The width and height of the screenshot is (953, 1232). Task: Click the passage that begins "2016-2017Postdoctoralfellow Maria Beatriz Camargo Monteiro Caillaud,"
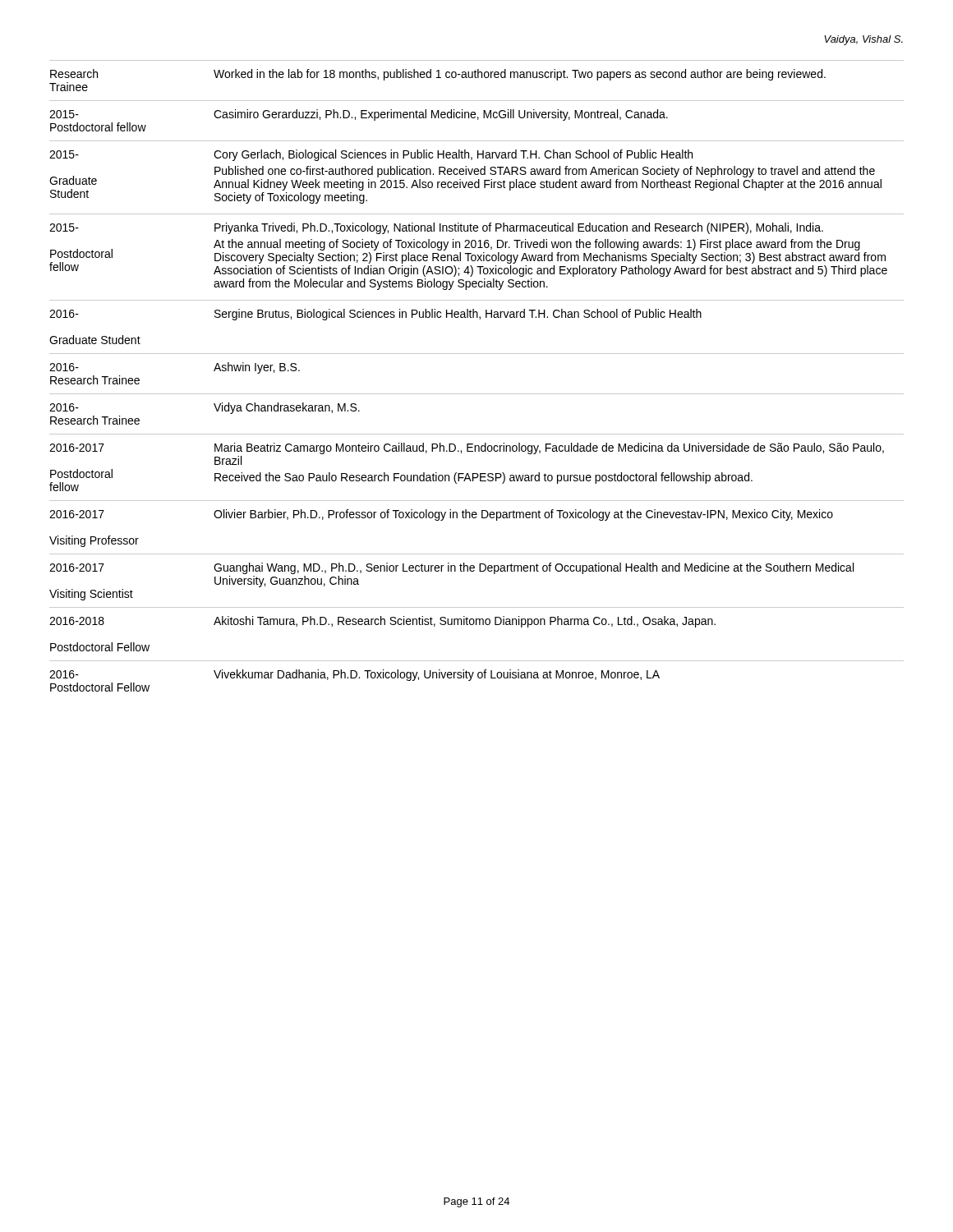476,467
